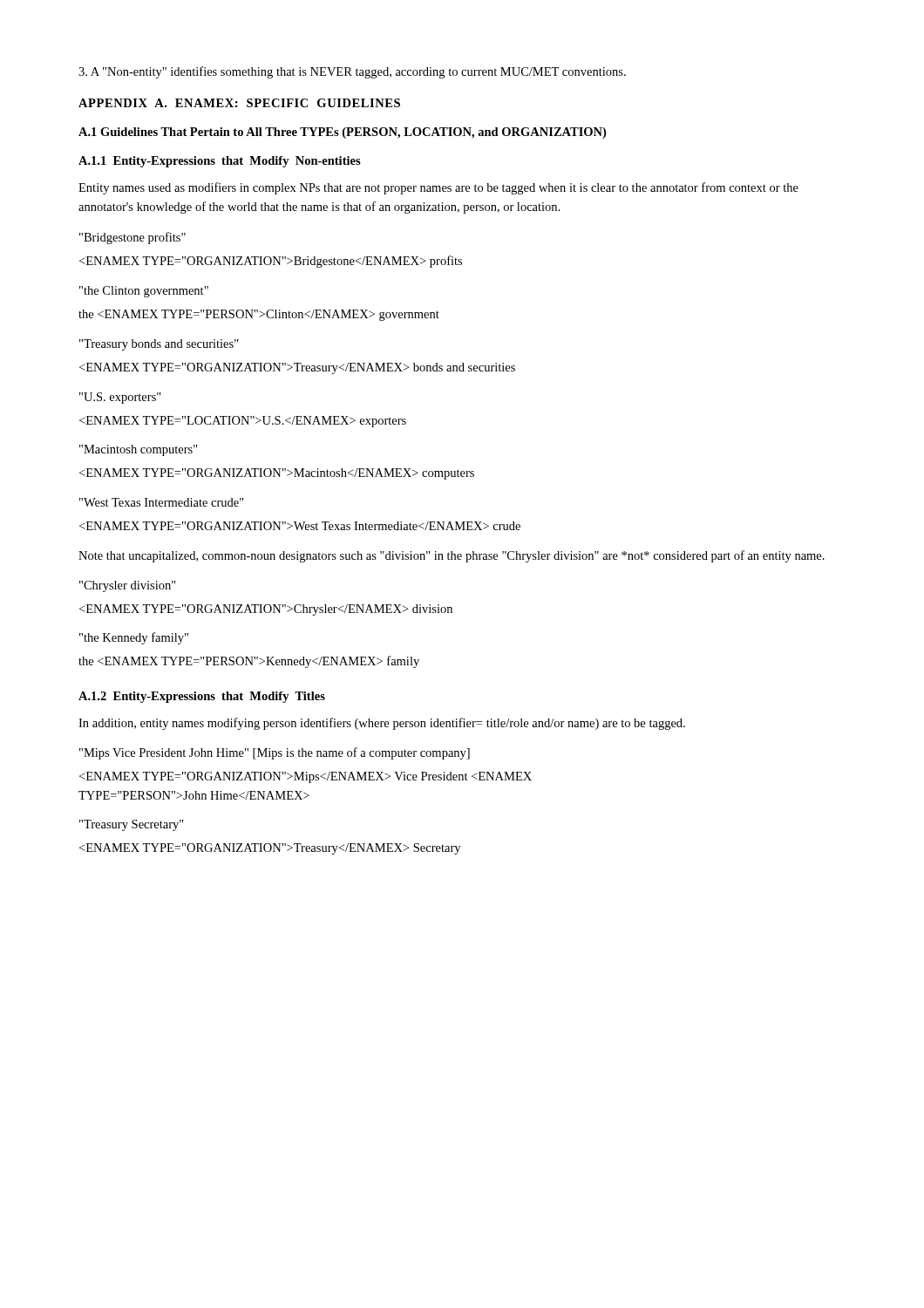Point to ""the Clinton government""

point(144,290)
